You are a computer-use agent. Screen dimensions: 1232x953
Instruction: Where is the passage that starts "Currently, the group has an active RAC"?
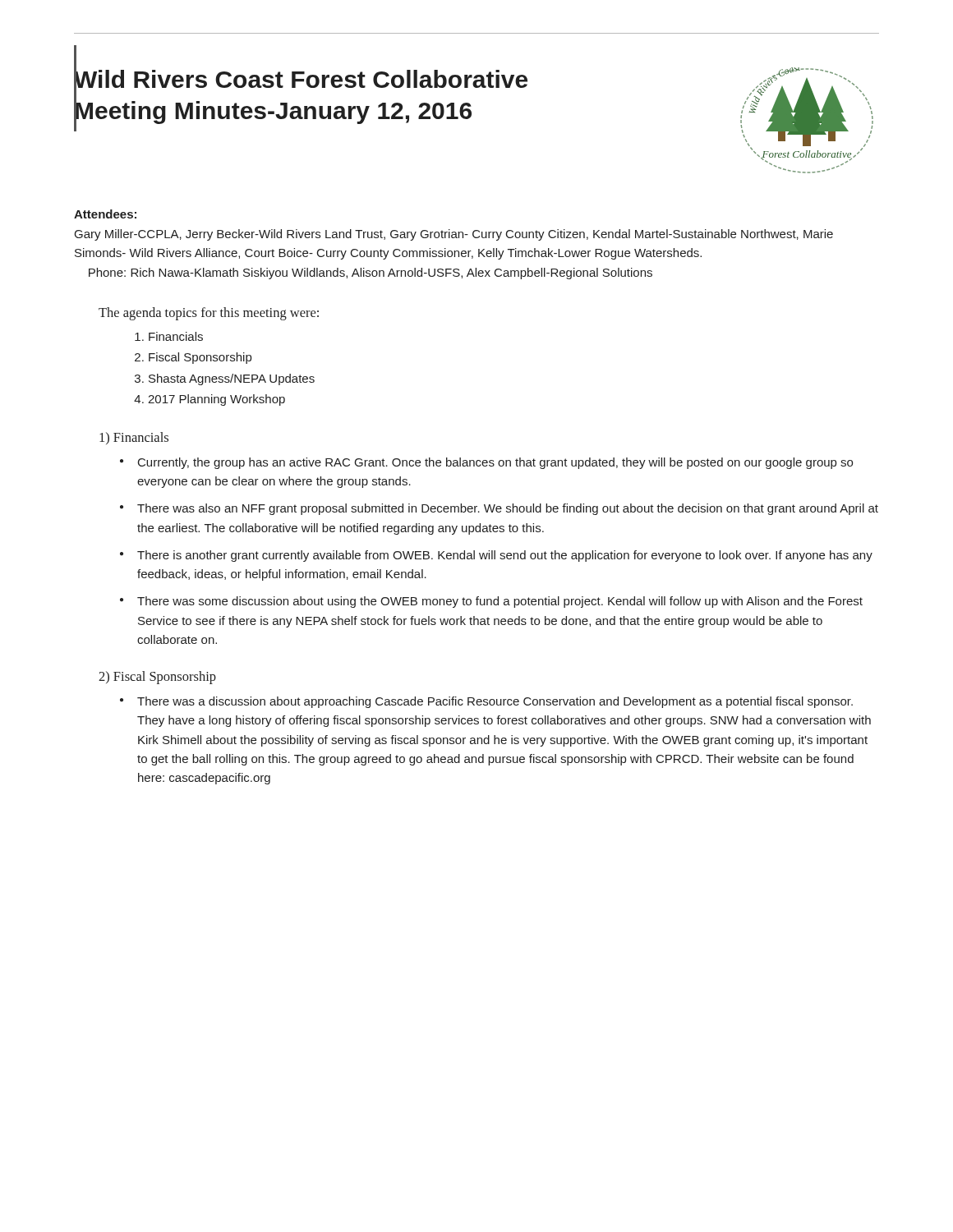click(x=495, y=471)
